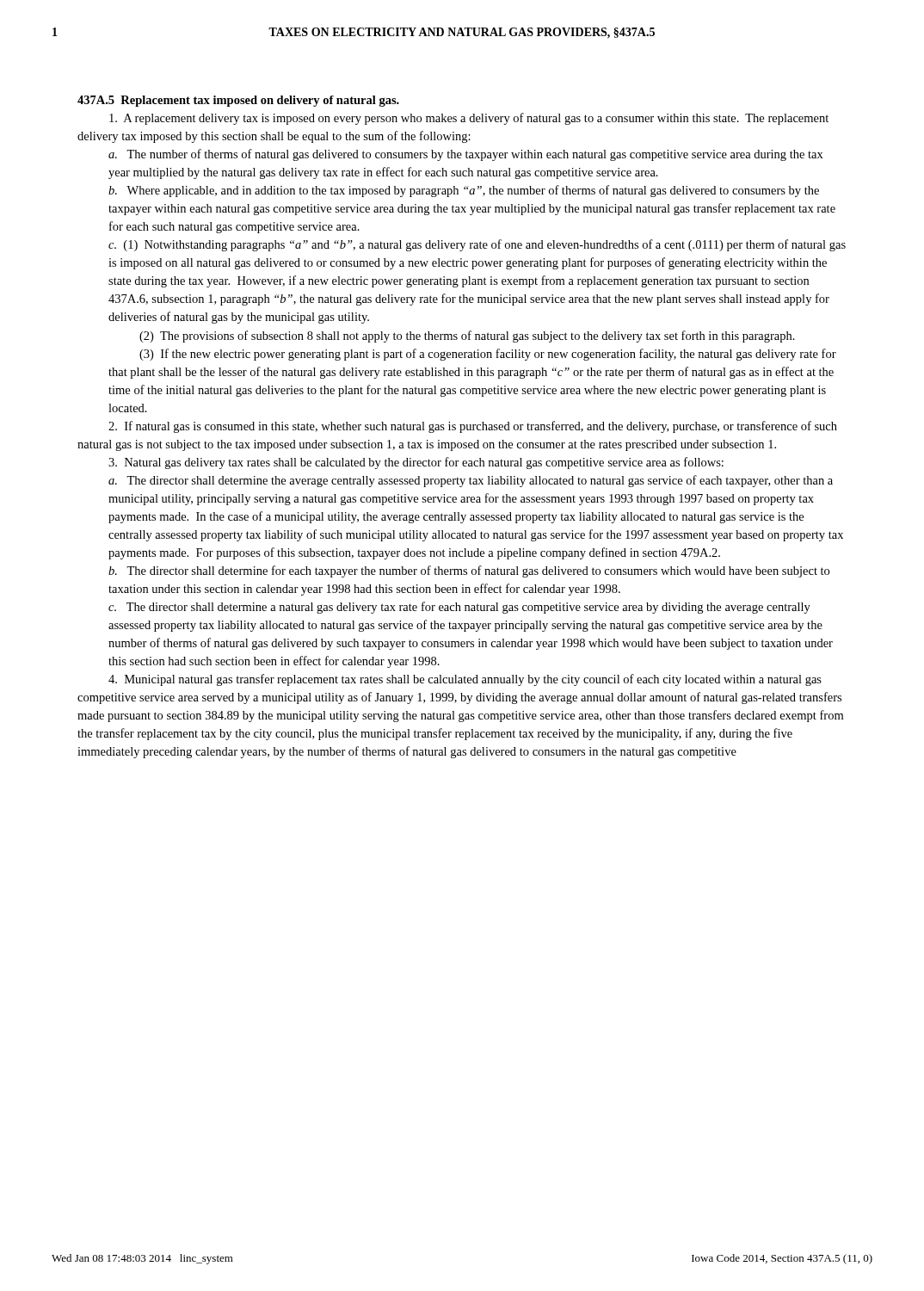Find the block starting "(3) If the new electric power generating"
The width and height of the screenshot is (924, 1291).
[x=472, y=380]
